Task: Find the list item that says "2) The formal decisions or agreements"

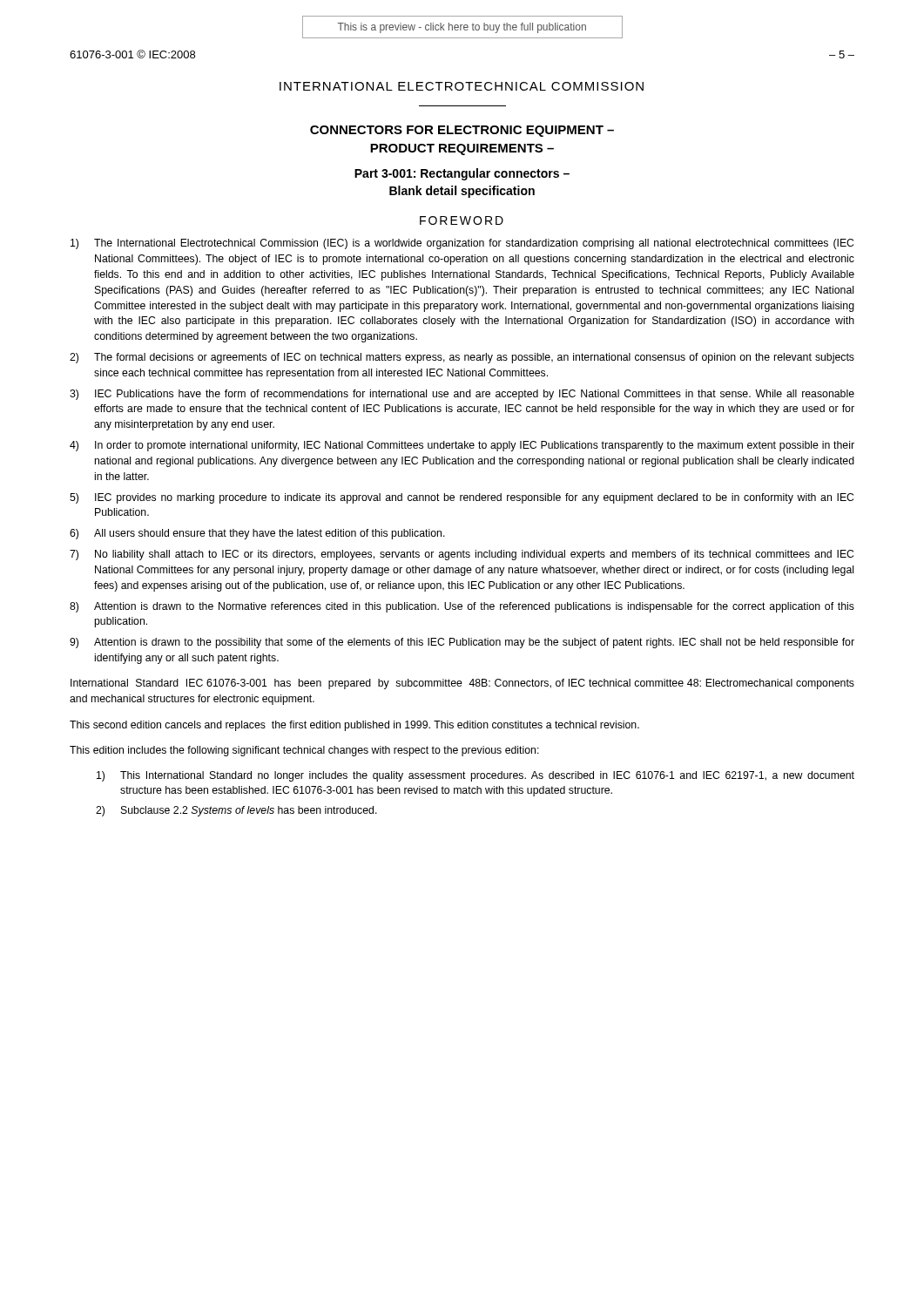Action: [x=462, y=366]
